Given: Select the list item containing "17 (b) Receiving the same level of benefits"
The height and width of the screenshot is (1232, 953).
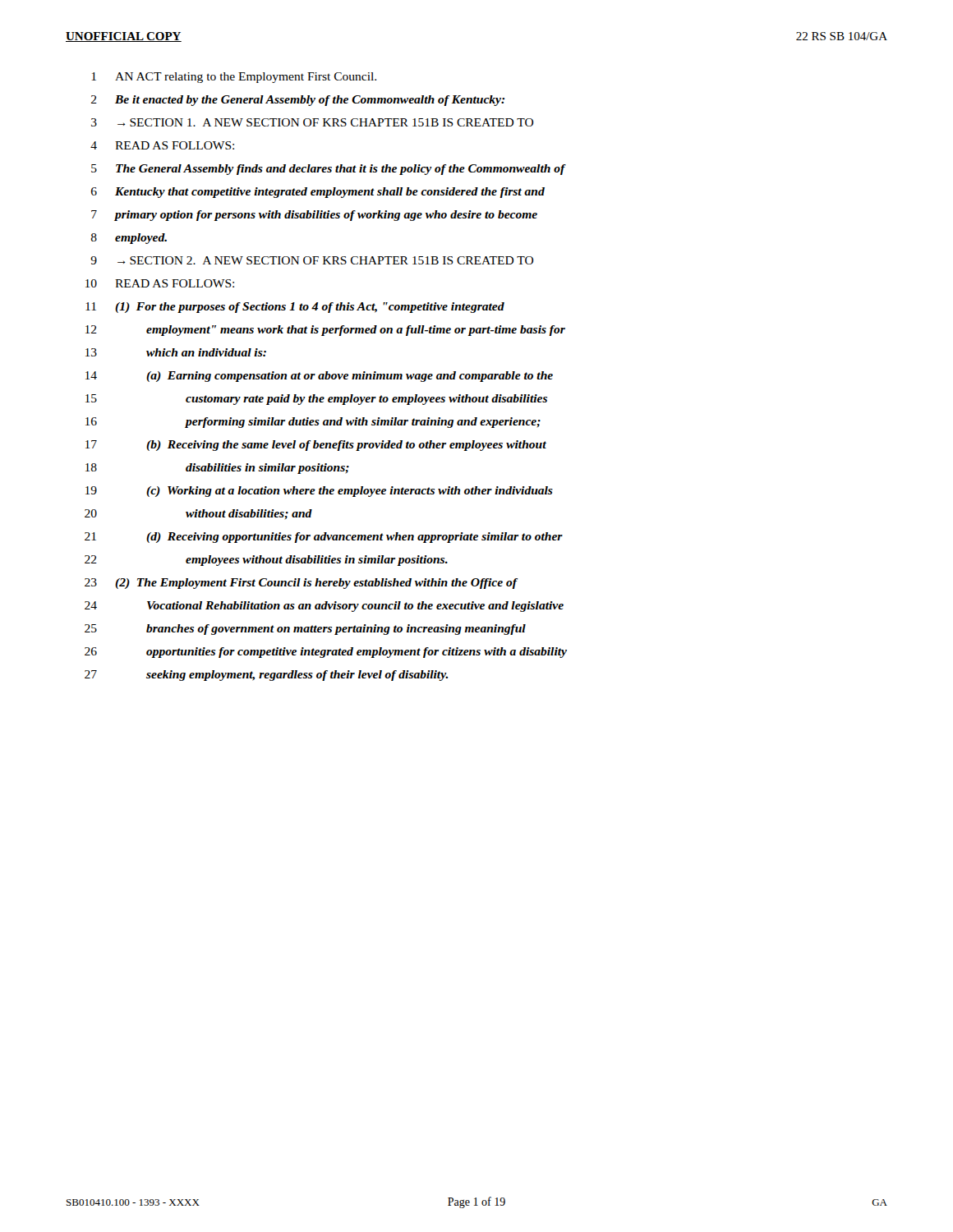Looking at the screenshot, I should pos(476,445).
